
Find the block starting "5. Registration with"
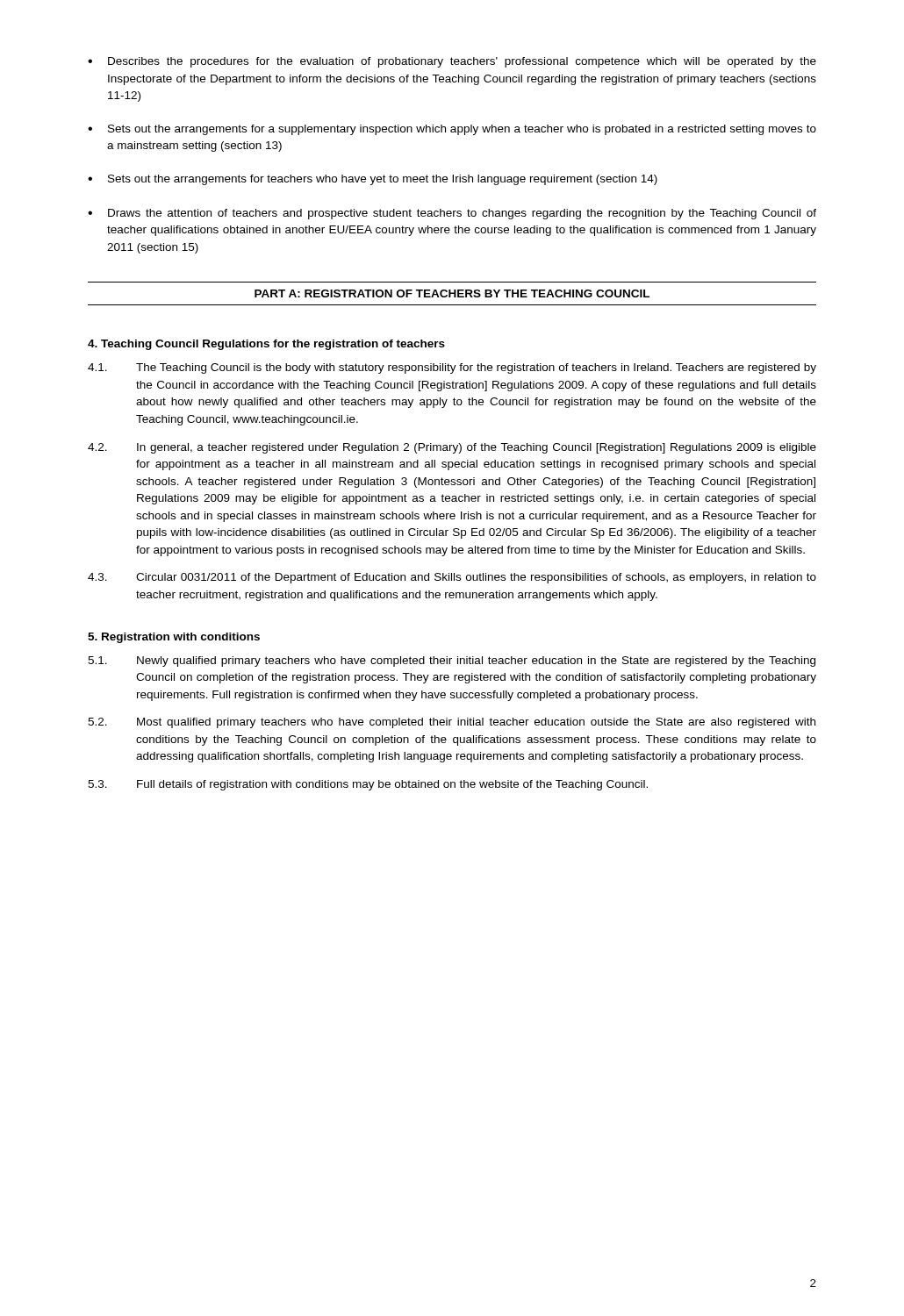tap(174, 636)
